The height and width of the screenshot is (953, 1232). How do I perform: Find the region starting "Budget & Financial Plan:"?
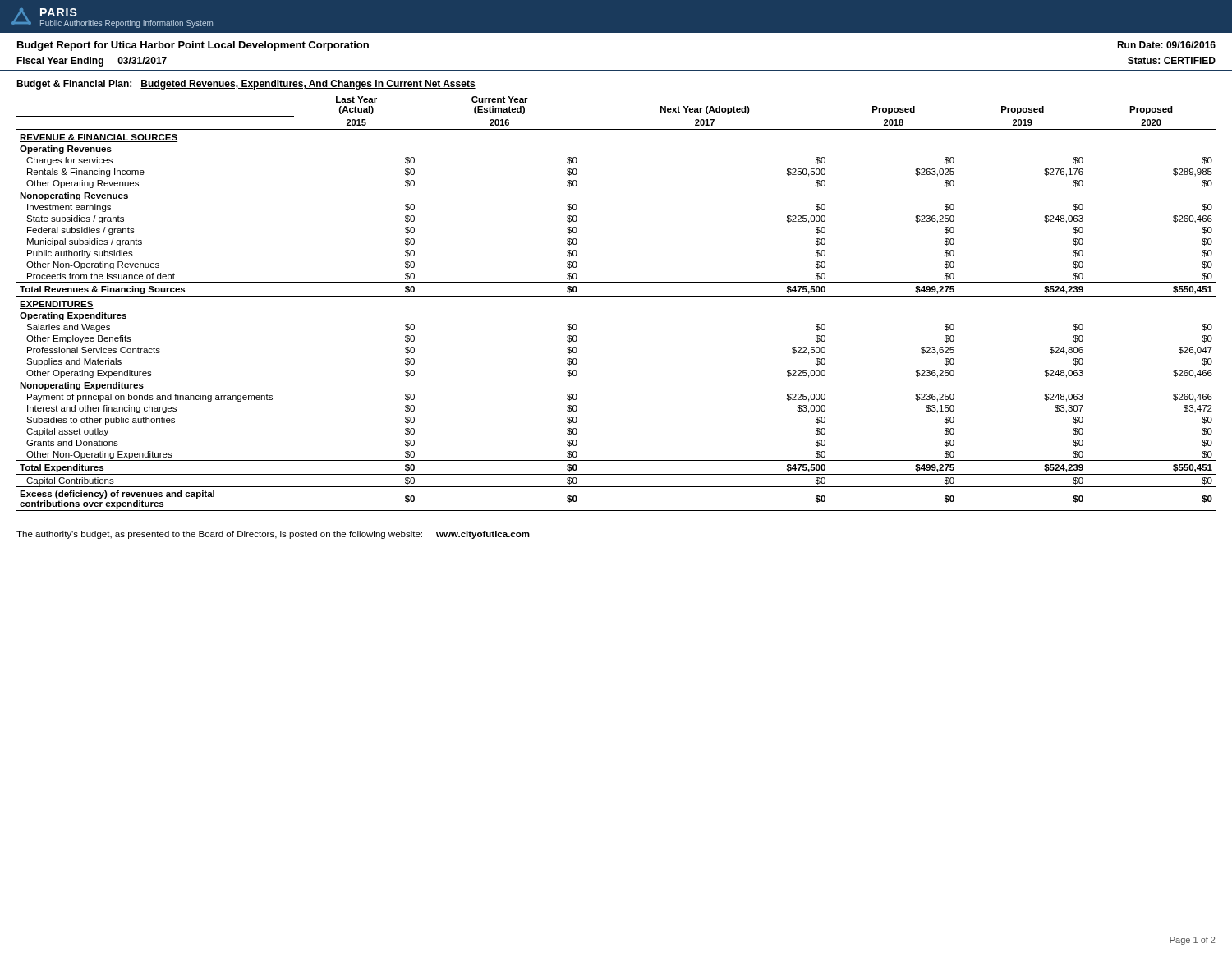click(246, 84)
